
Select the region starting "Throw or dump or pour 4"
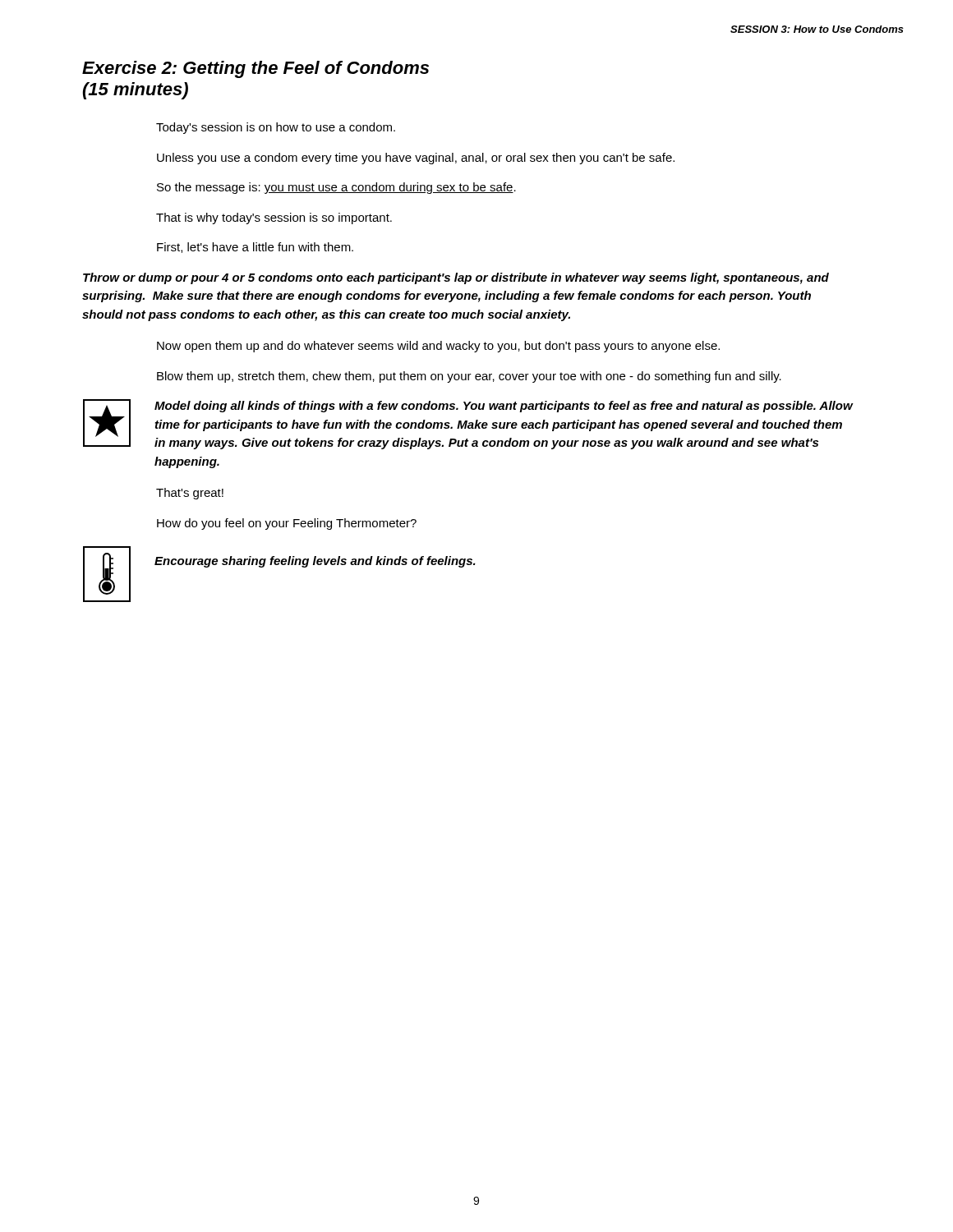455,295
